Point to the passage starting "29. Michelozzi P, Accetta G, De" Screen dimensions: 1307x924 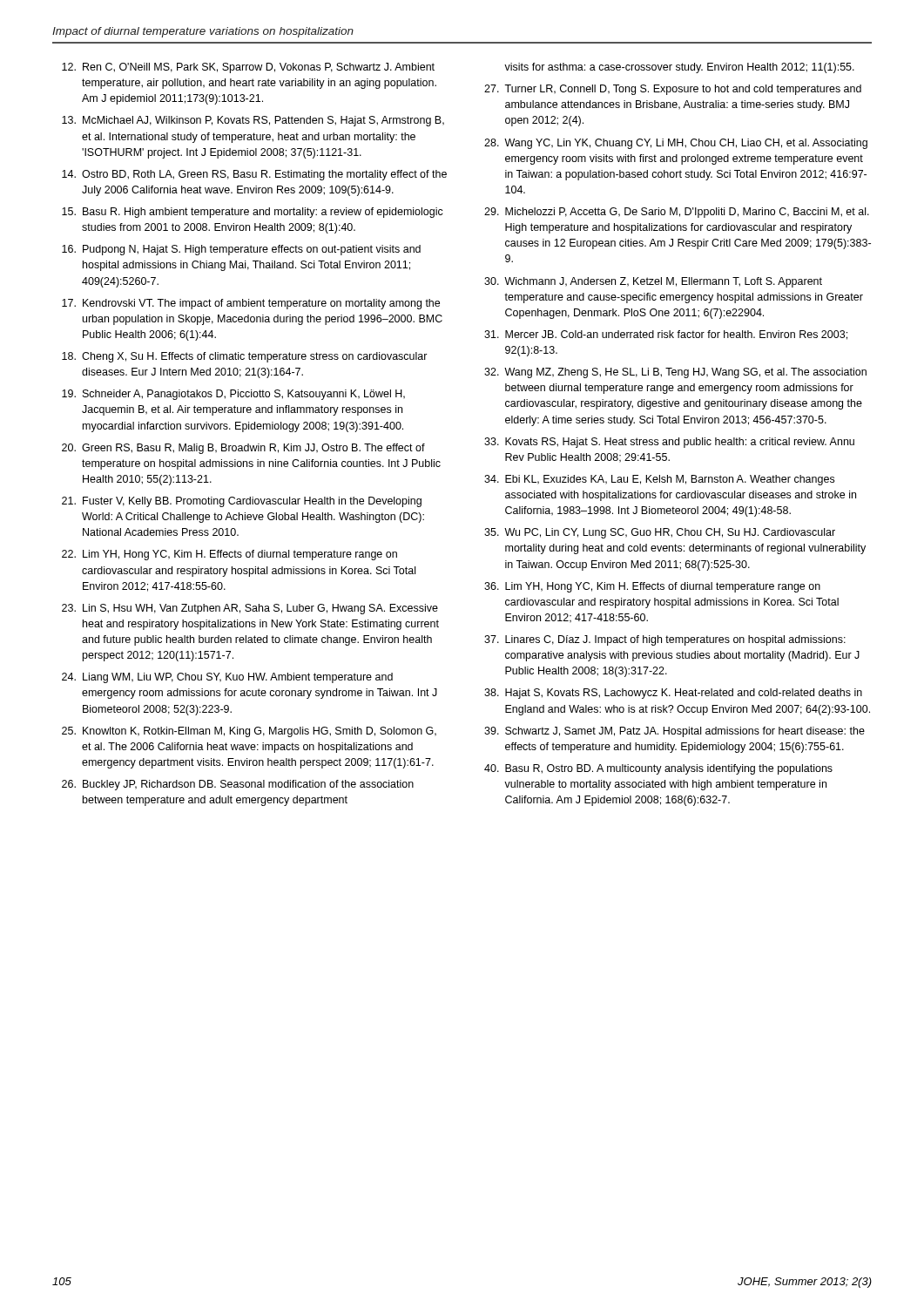[673, 235]
